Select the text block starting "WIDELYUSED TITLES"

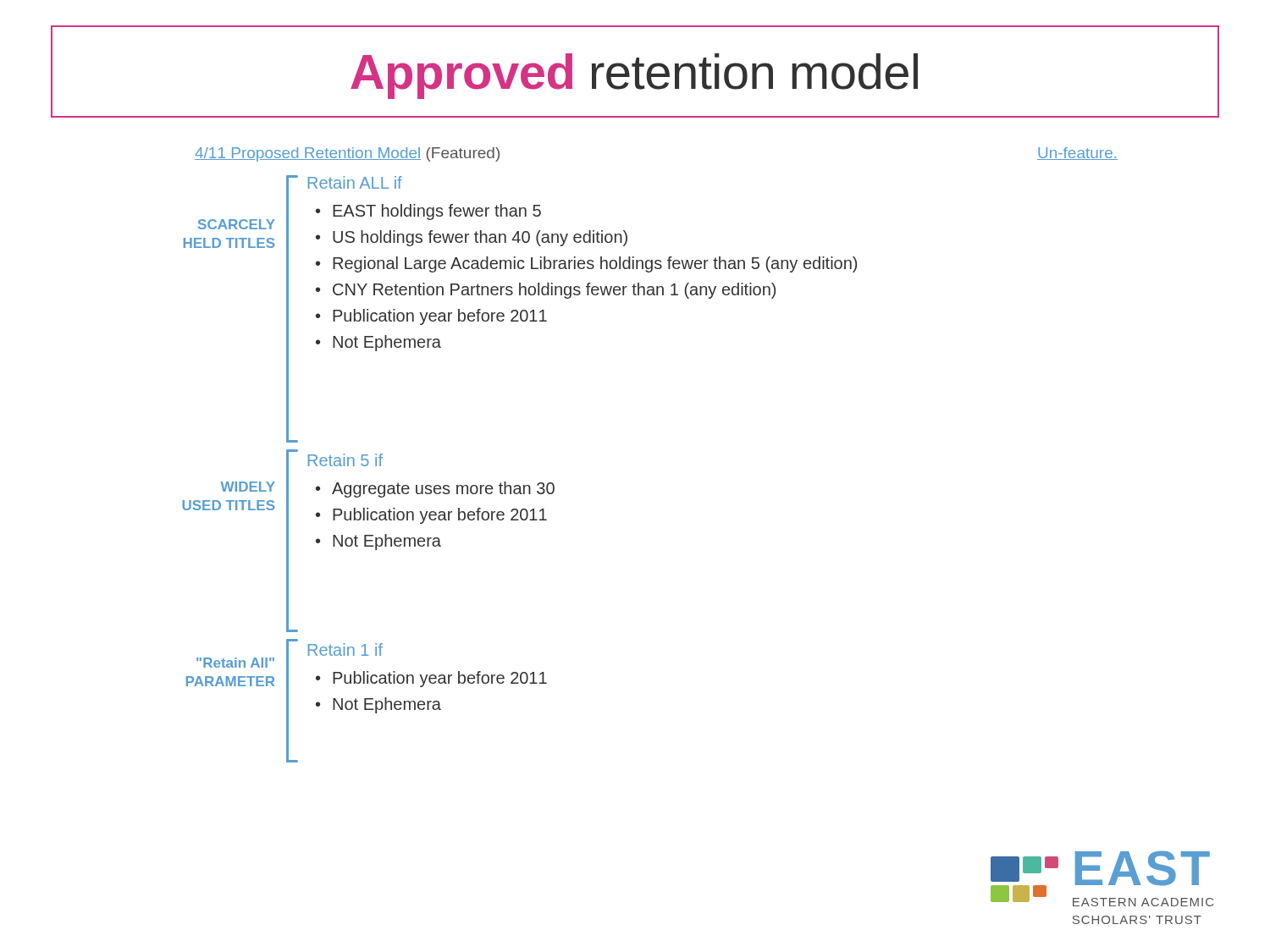pyautogui.click(x=201, y=497)
